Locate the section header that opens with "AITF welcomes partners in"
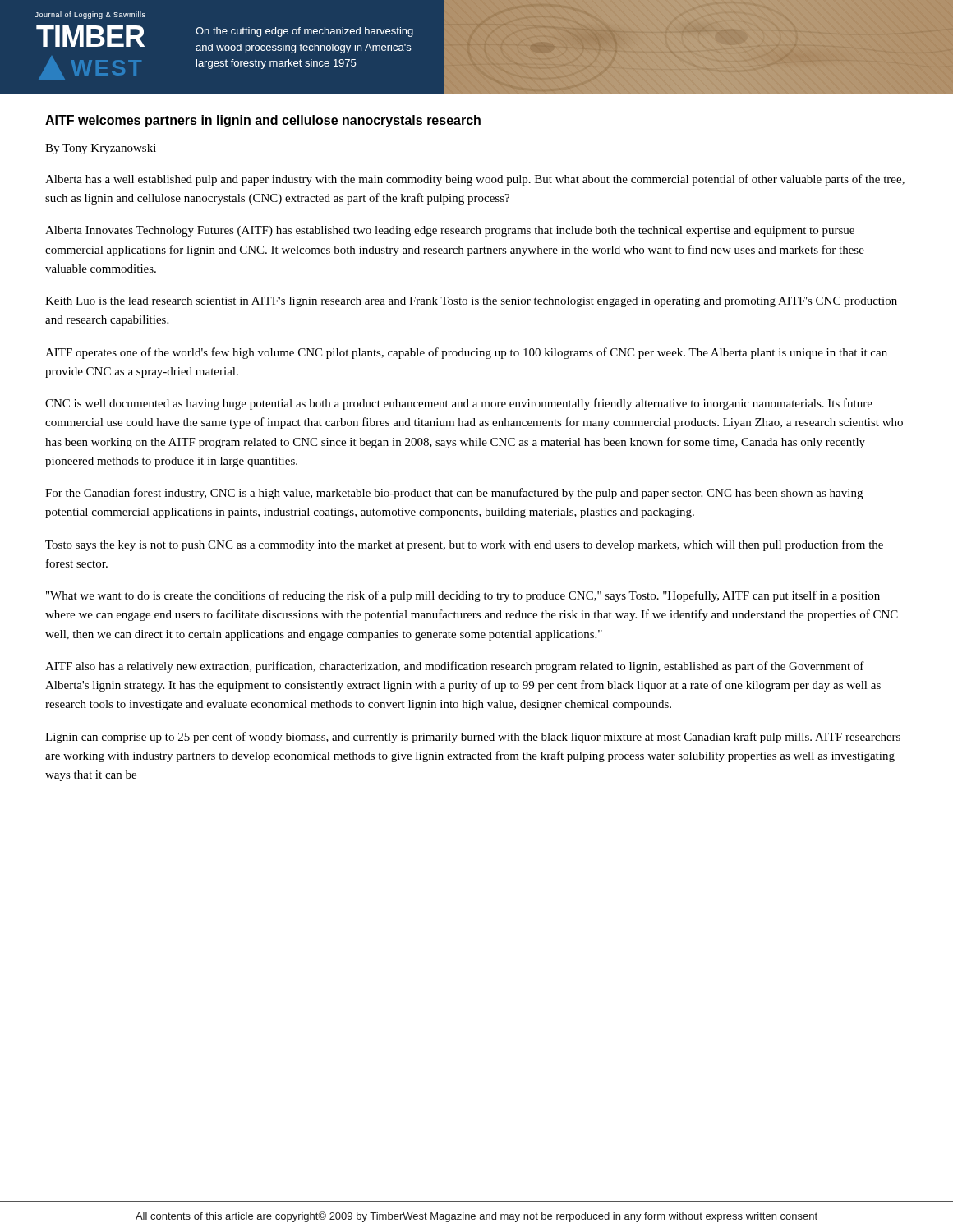Screen dimensions: 1232x953 [x=476, y=121]
